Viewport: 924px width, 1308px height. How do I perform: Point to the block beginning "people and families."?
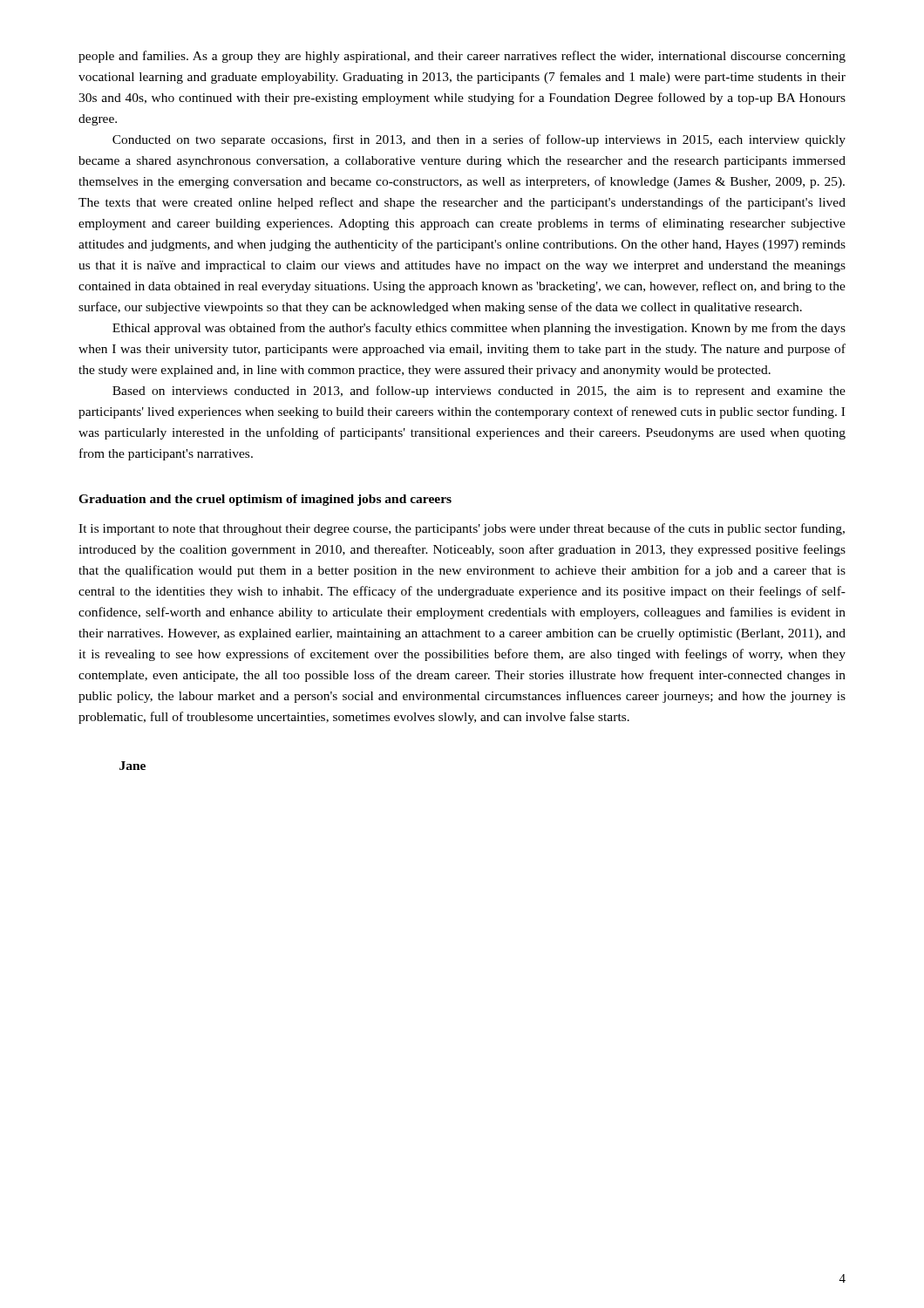462,87
